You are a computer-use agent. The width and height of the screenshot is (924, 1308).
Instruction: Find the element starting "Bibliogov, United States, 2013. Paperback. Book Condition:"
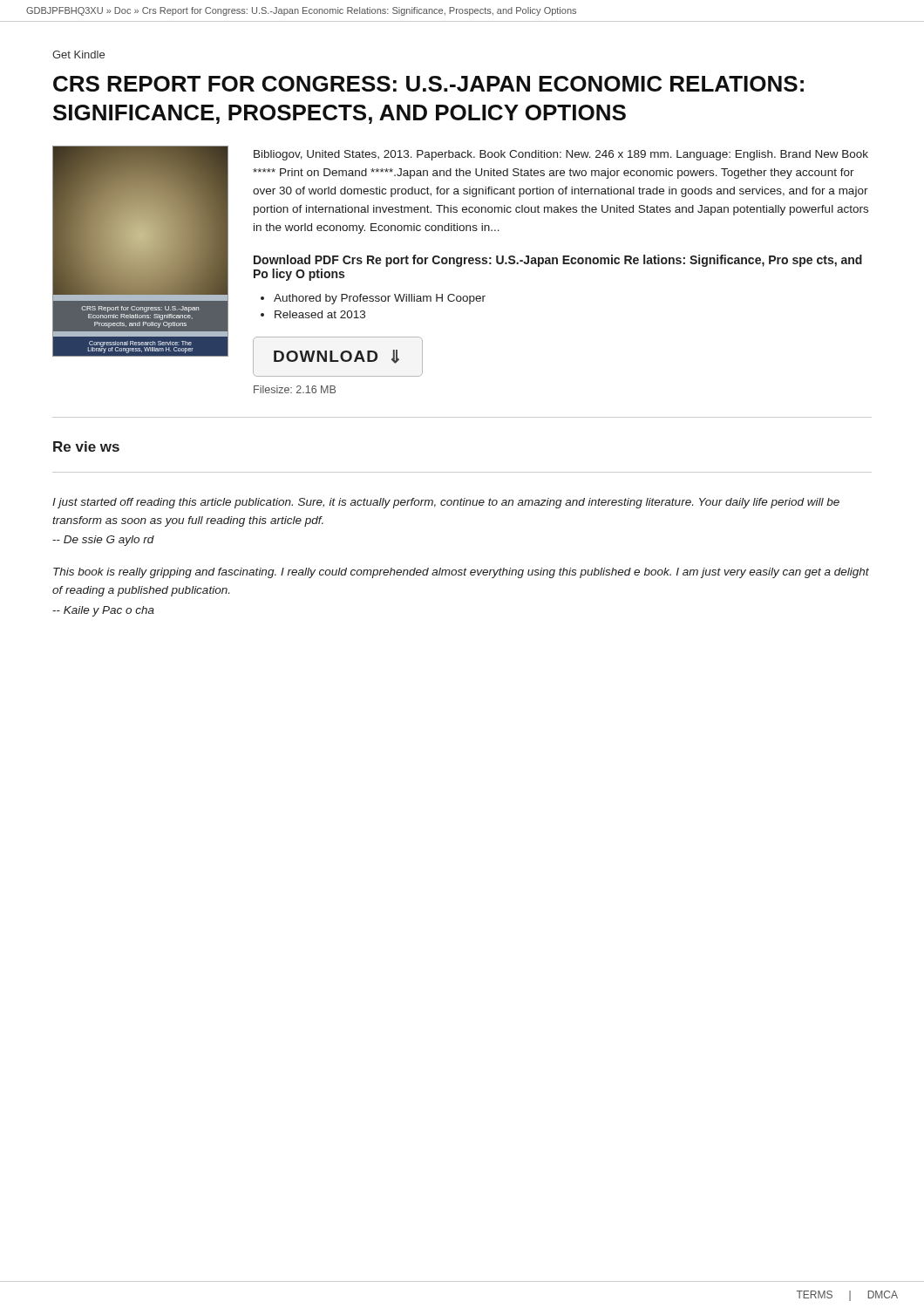561,190
